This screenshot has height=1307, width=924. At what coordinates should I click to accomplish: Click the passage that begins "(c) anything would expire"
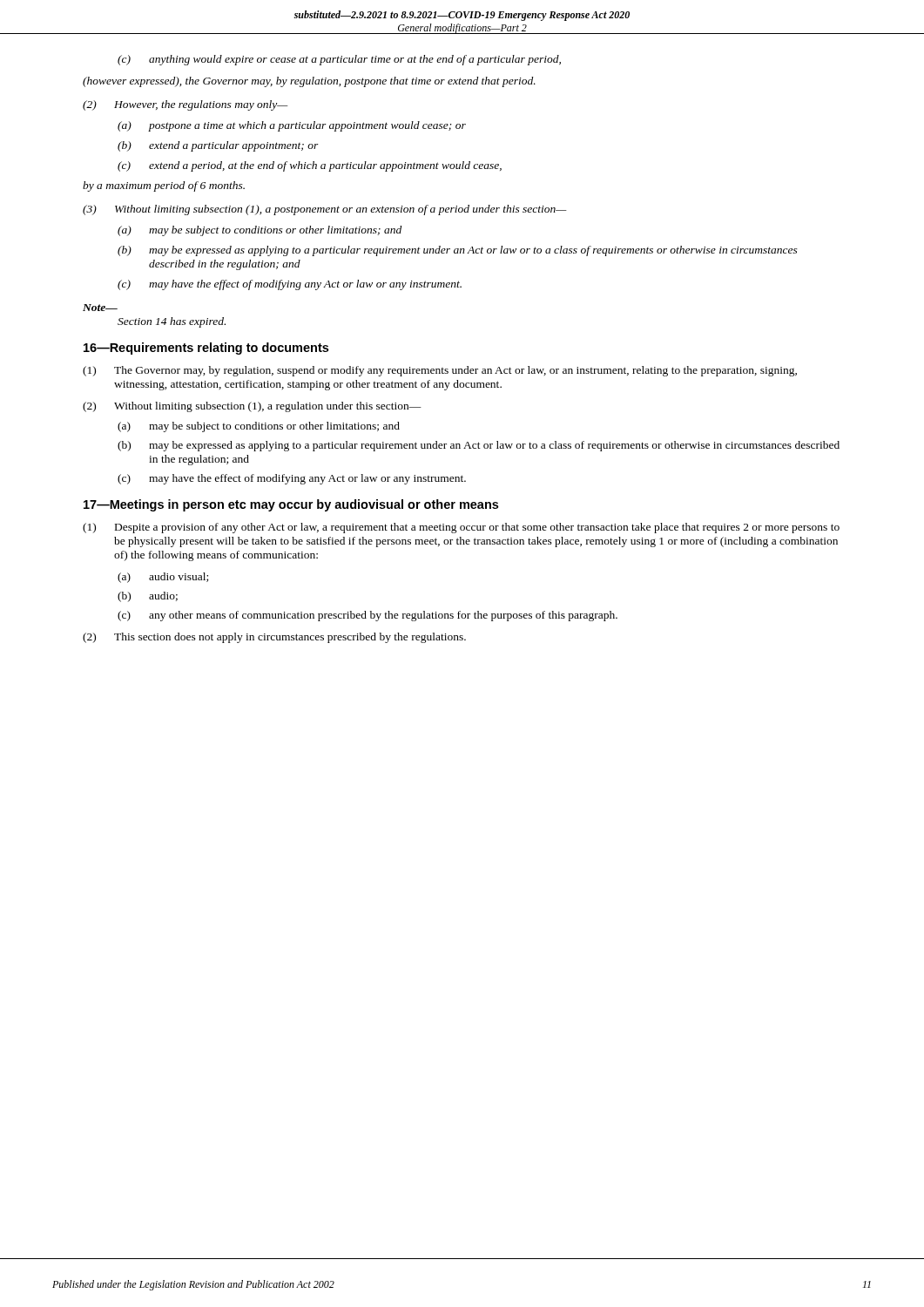point(479,59)
